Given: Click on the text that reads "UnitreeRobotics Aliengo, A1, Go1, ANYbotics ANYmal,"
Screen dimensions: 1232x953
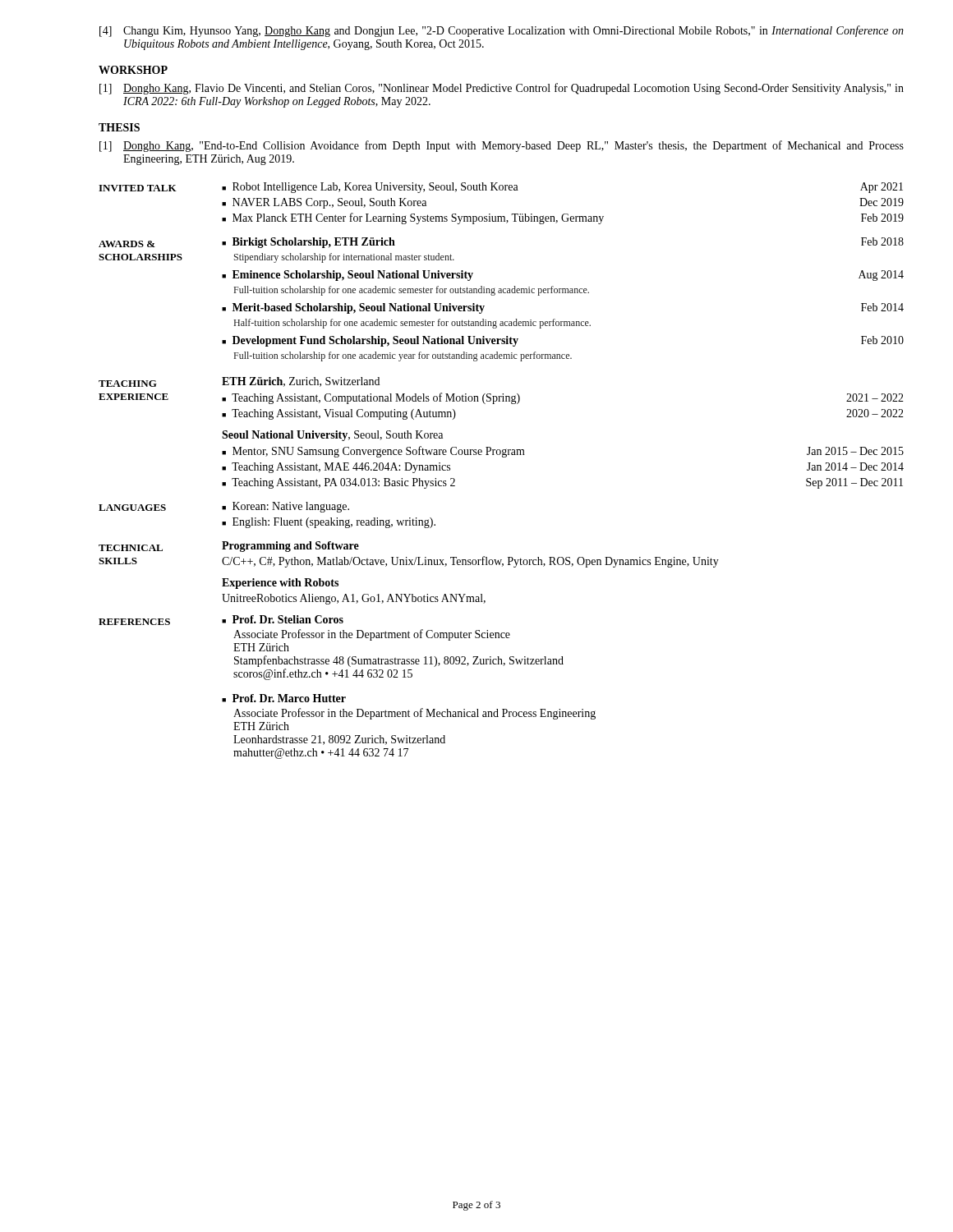Looking at the screenshot, I should click(x=354, y=598).
